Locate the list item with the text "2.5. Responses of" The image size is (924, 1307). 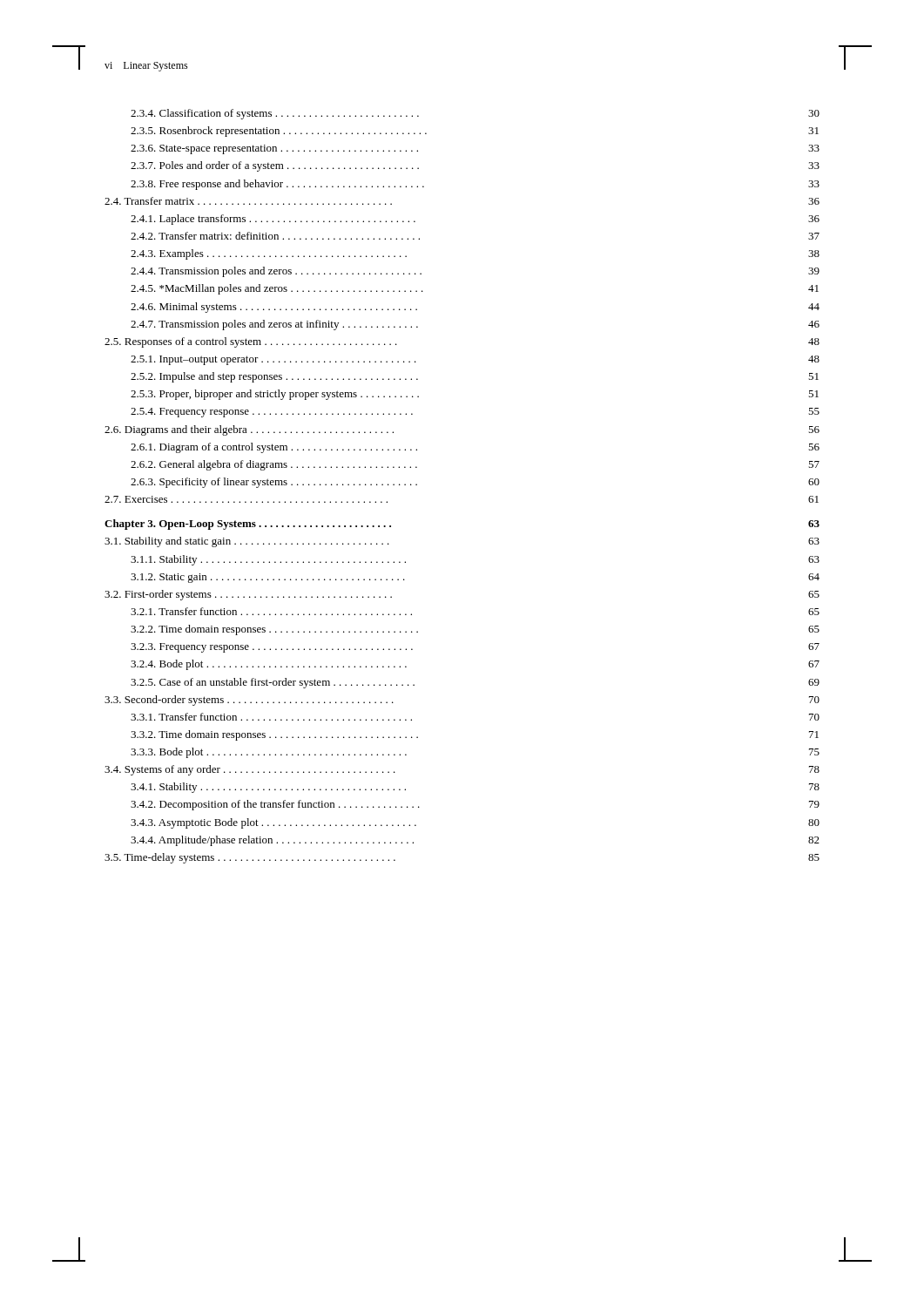click(182, 342)
